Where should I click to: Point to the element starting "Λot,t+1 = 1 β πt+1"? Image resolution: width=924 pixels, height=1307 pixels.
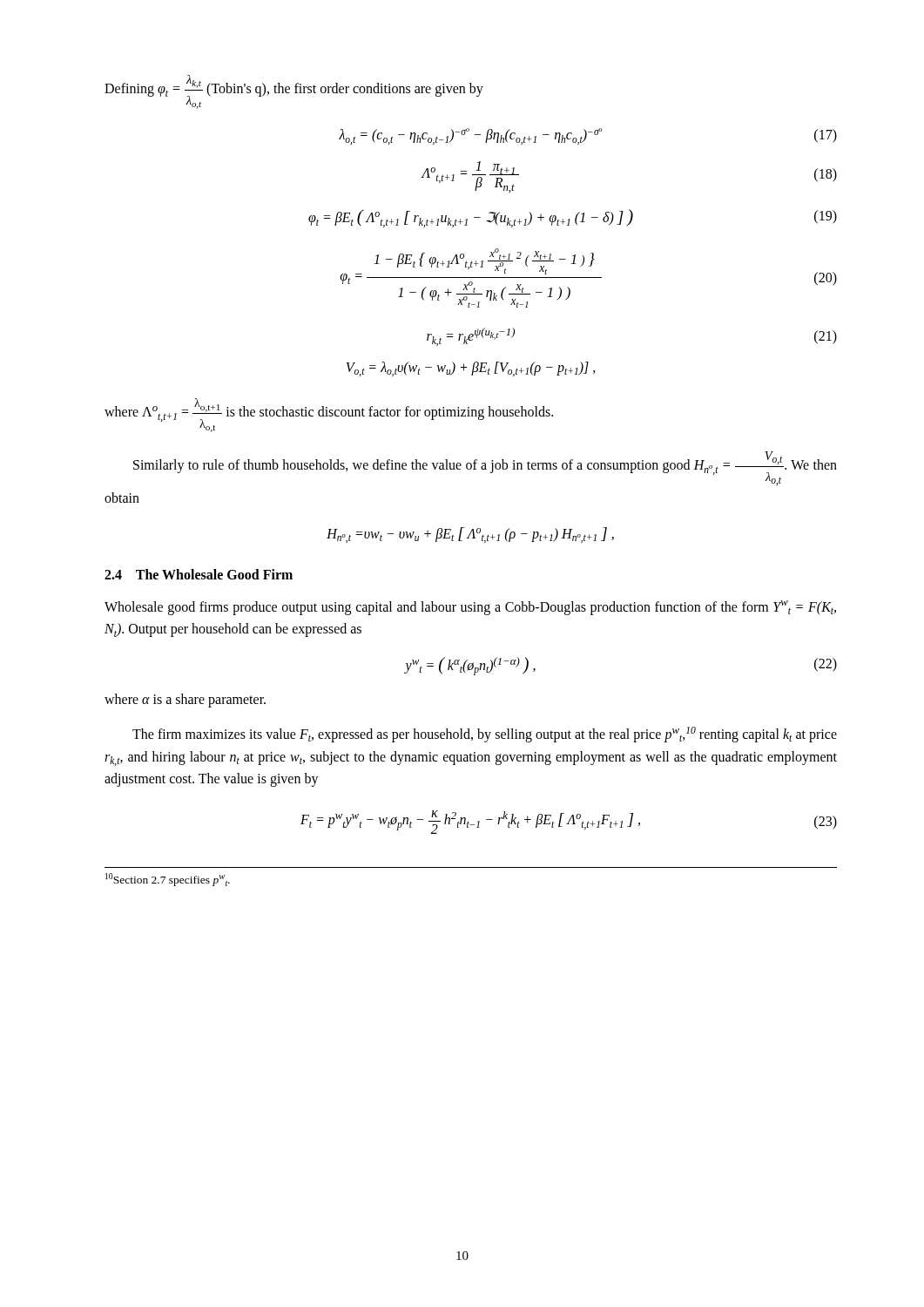[x=479, y=175]
